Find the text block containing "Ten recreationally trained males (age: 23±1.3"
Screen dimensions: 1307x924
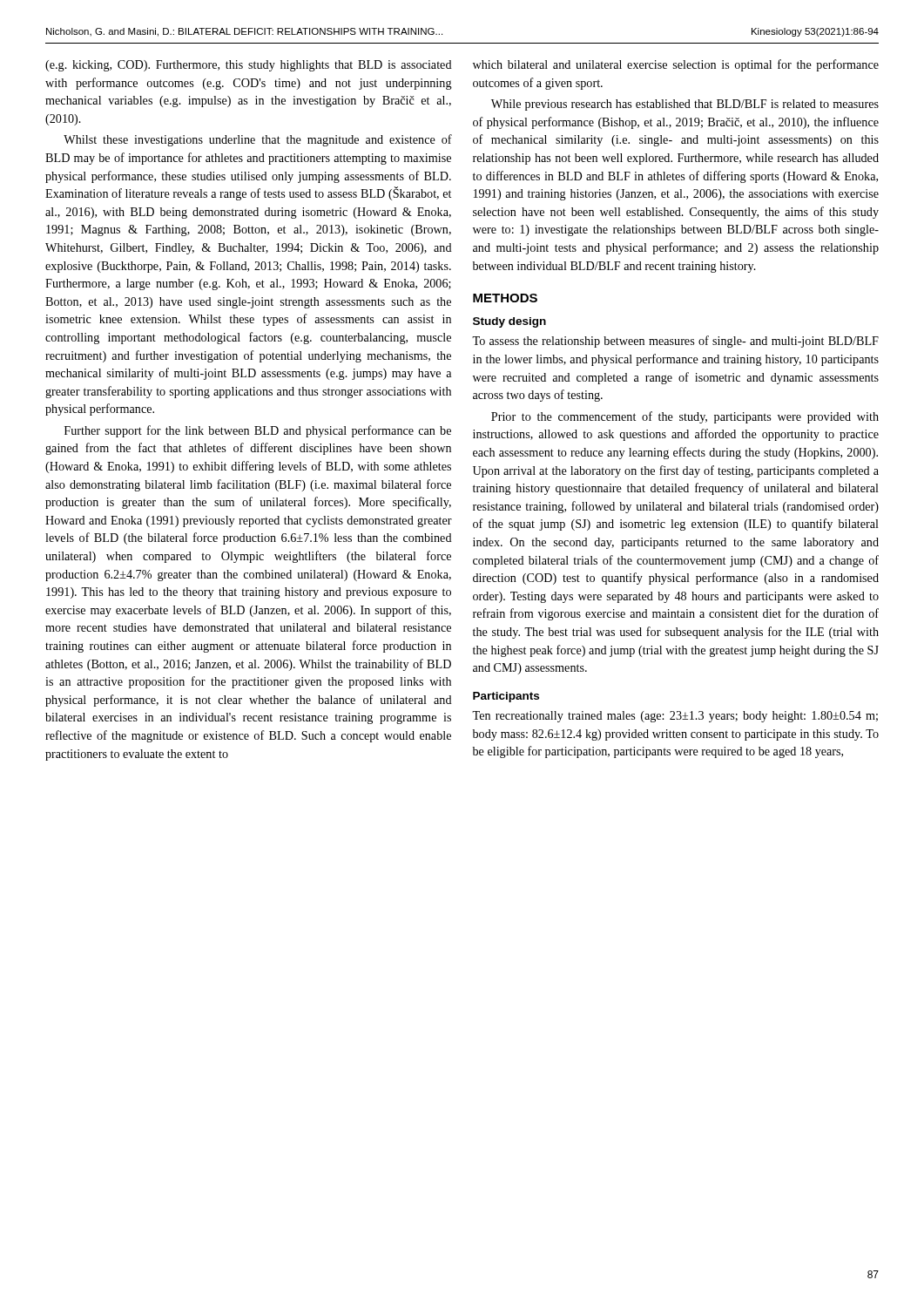(x=676, y=734)
